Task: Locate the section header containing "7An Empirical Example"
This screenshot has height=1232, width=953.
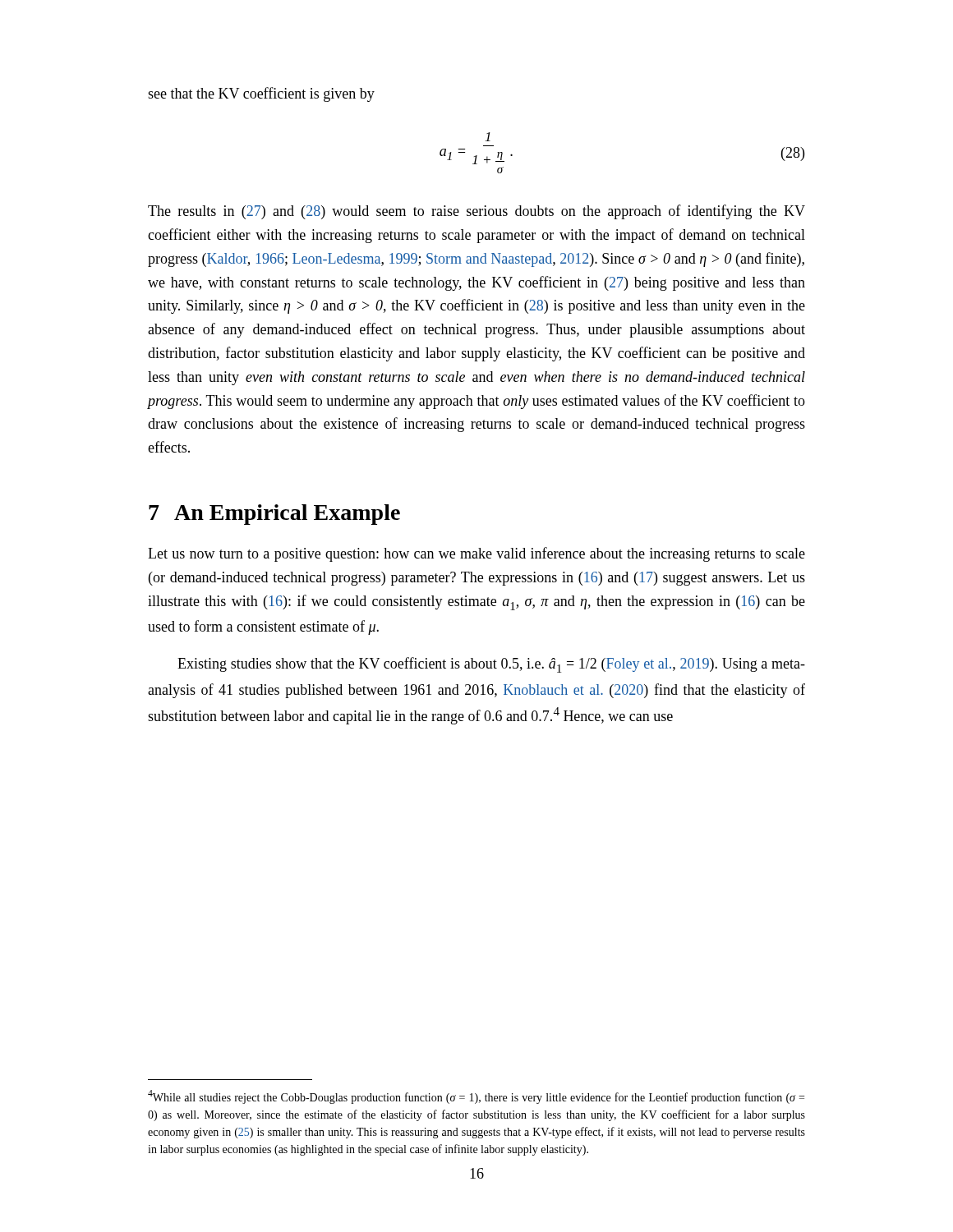Action: (274, 512)
